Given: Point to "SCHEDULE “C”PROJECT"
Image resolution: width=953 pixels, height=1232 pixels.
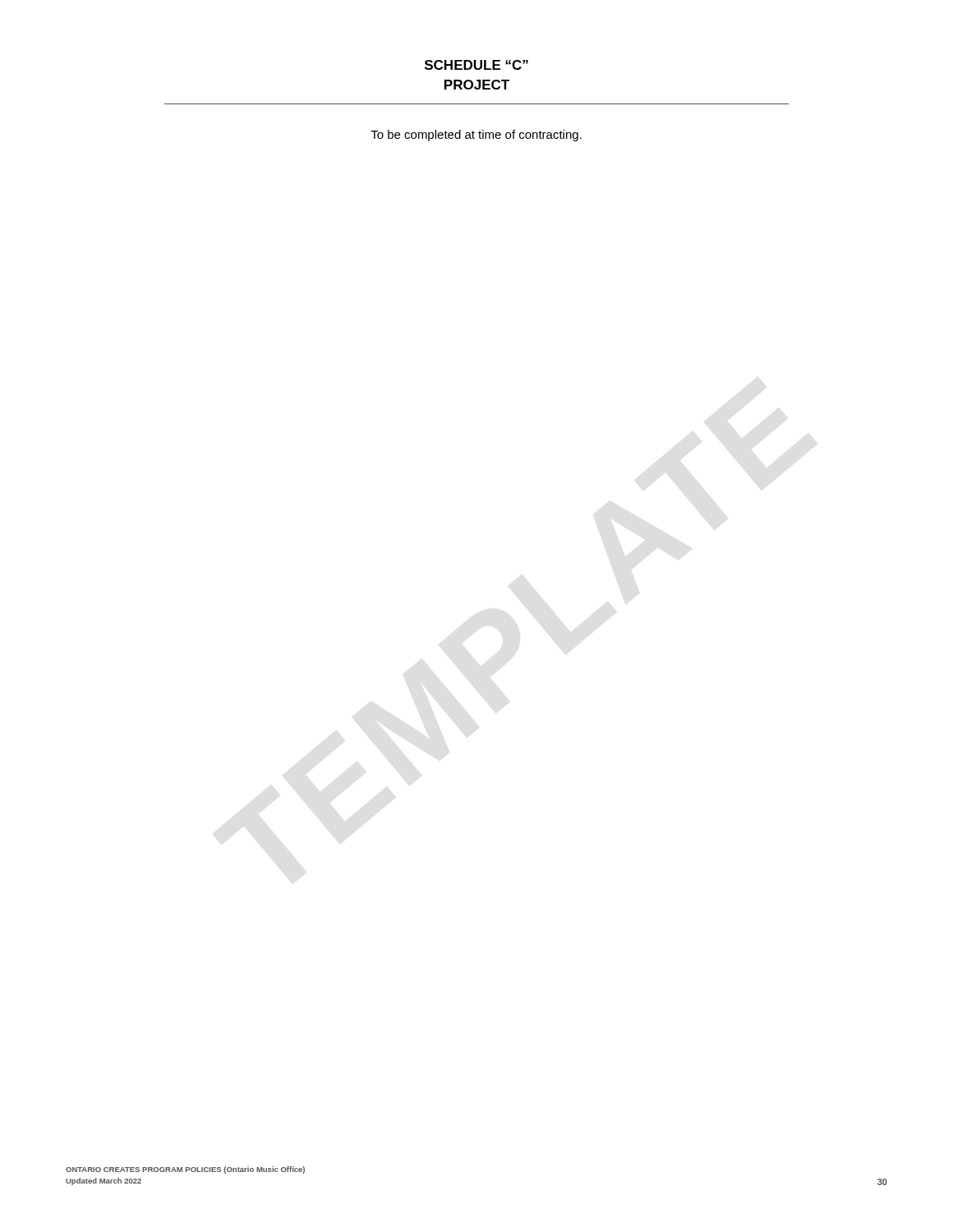Looking at the screenshot, I should coord(476,75).
